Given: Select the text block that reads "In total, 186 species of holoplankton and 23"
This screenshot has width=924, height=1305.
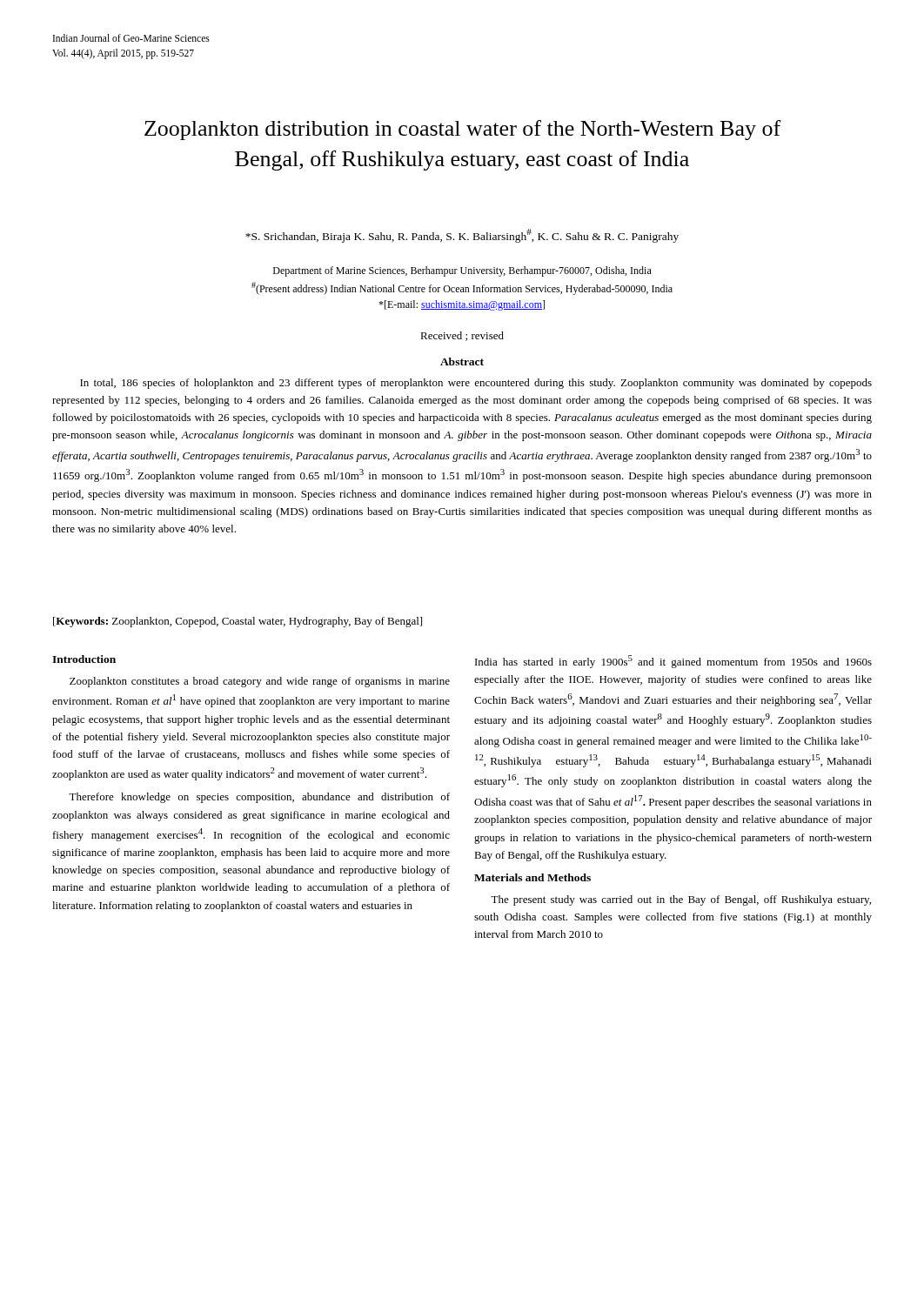Looking at the screenshot, I should coord(462,455).
